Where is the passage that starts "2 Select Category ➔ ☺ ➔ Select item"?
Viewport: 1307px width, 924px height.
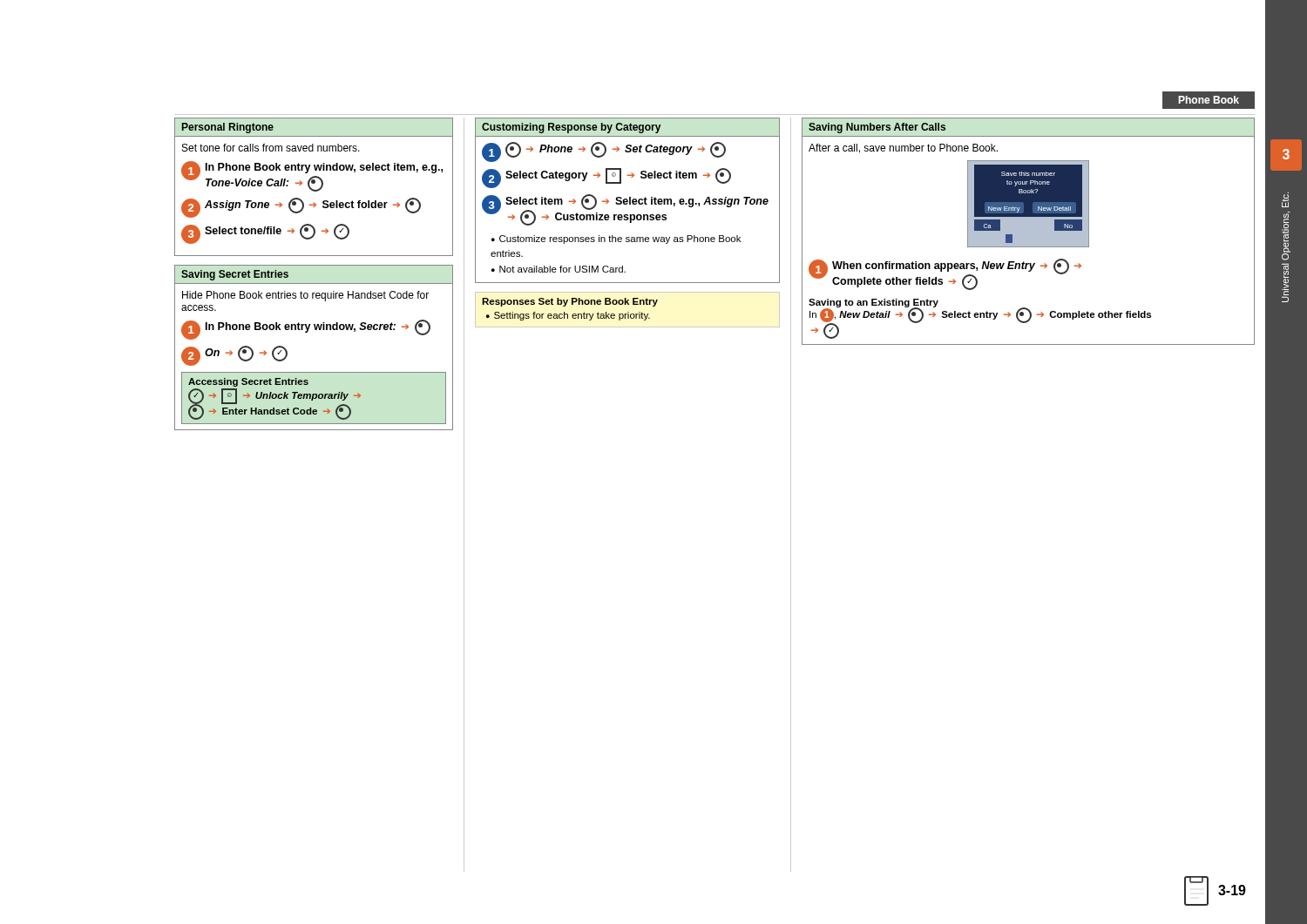click(607, 178)
